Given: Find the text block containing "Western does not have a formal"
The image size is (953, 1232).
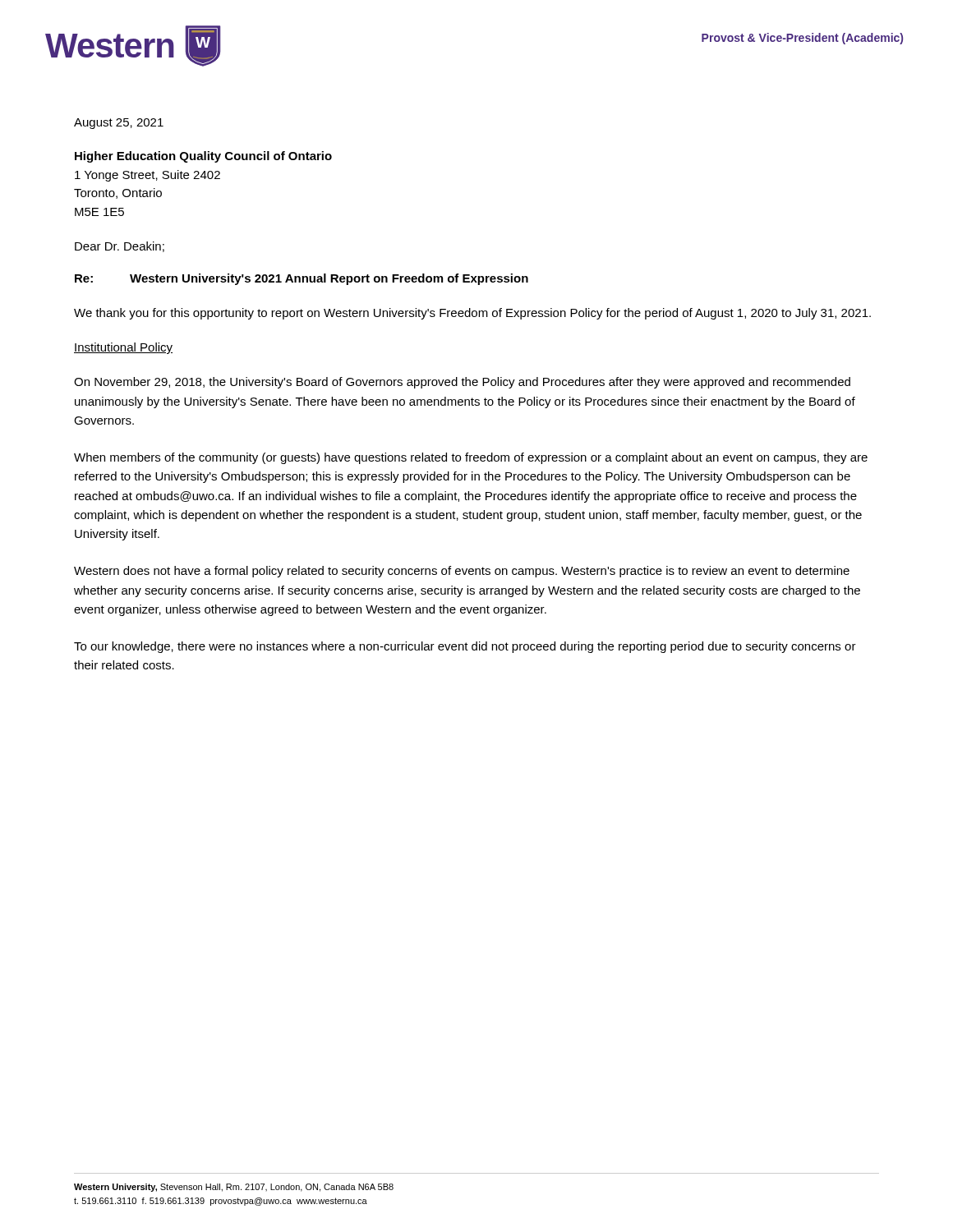Looking at the screenshot, I should 467,590.
